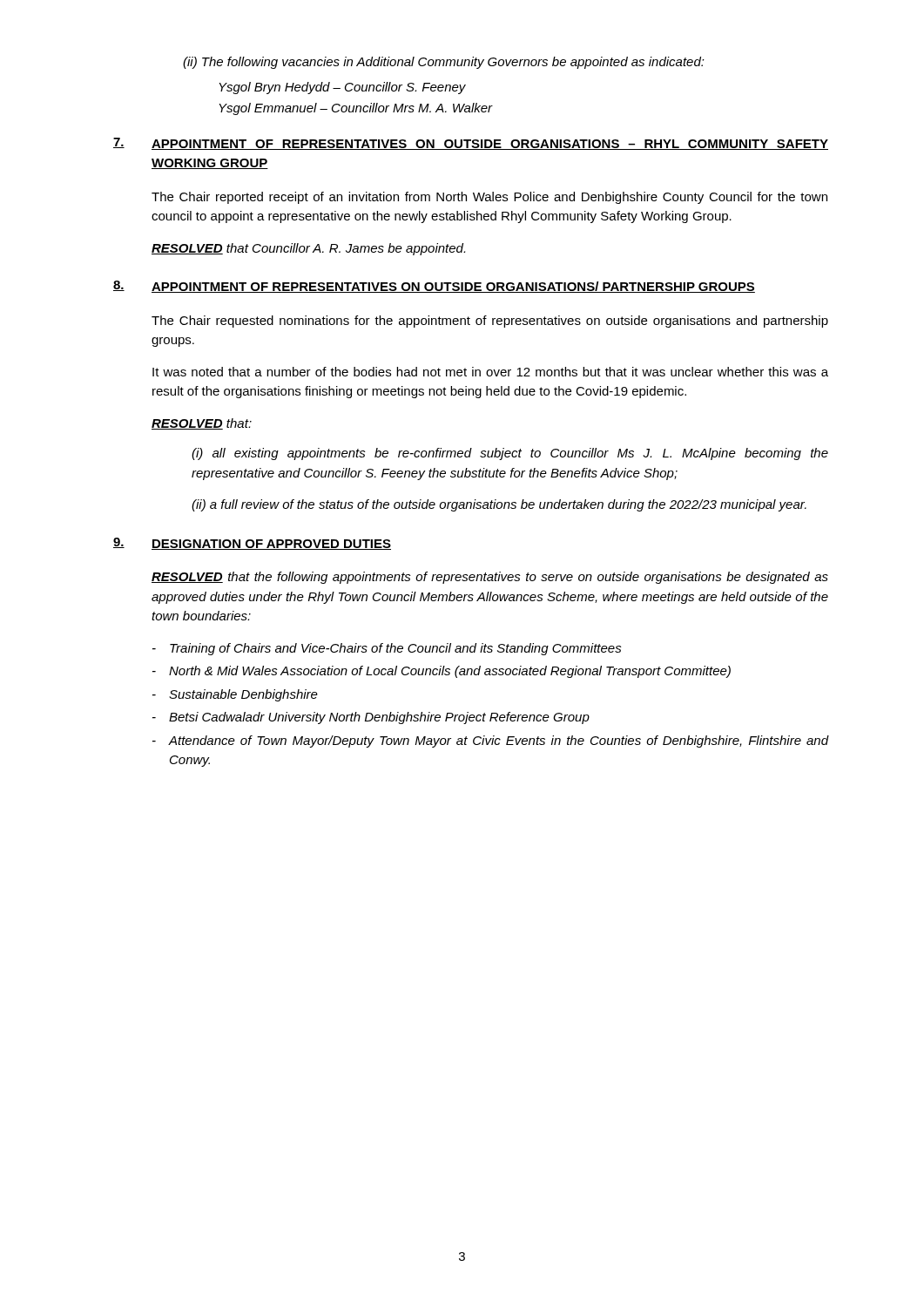924x1307 pixels.
Task: Locate the list item that reads "Sustainable Denbighshire"
Action: (235, 695)
